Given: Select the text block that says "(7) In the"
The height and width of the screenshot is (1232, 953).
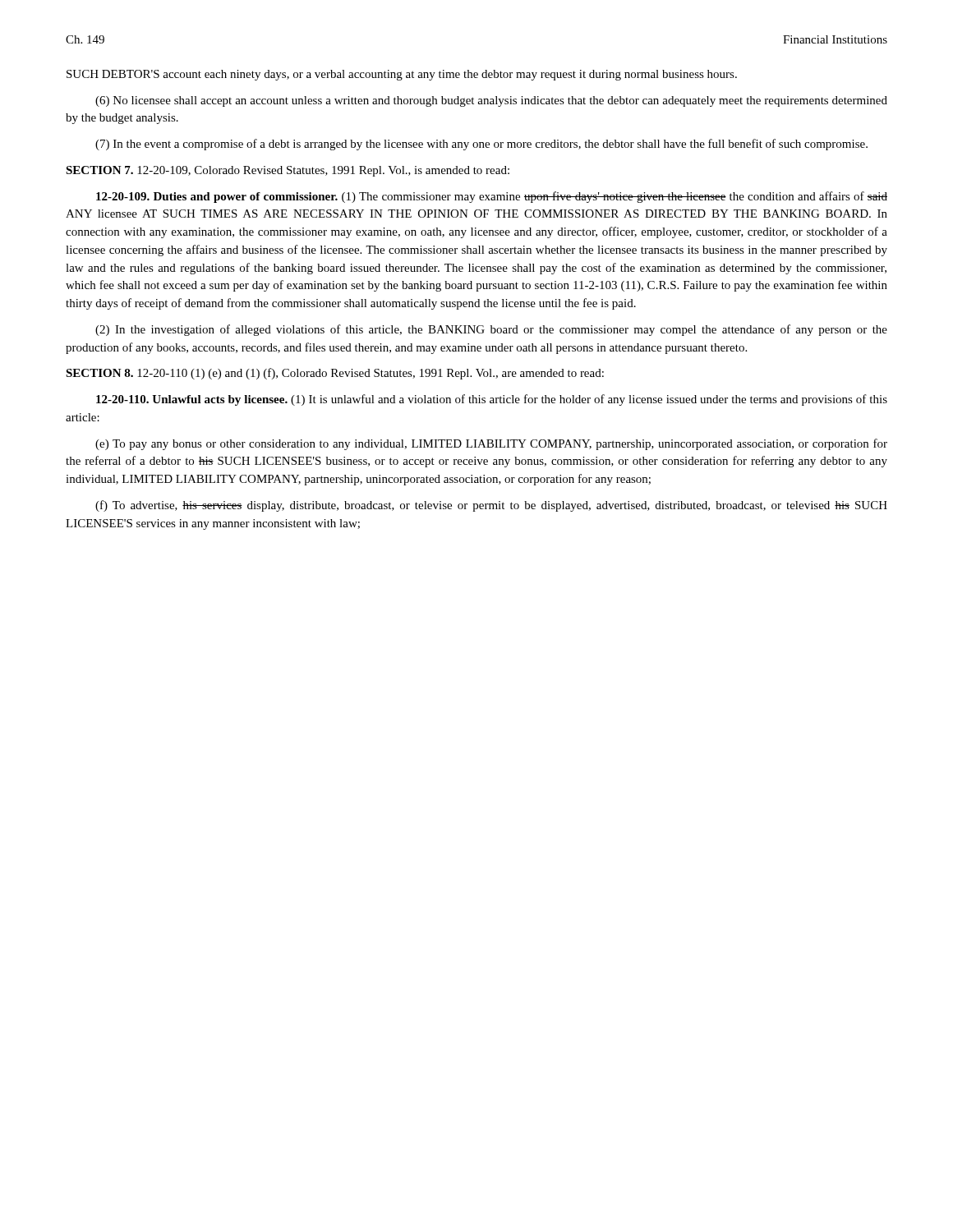Looking at the screenshot, I should click(476, 144).
